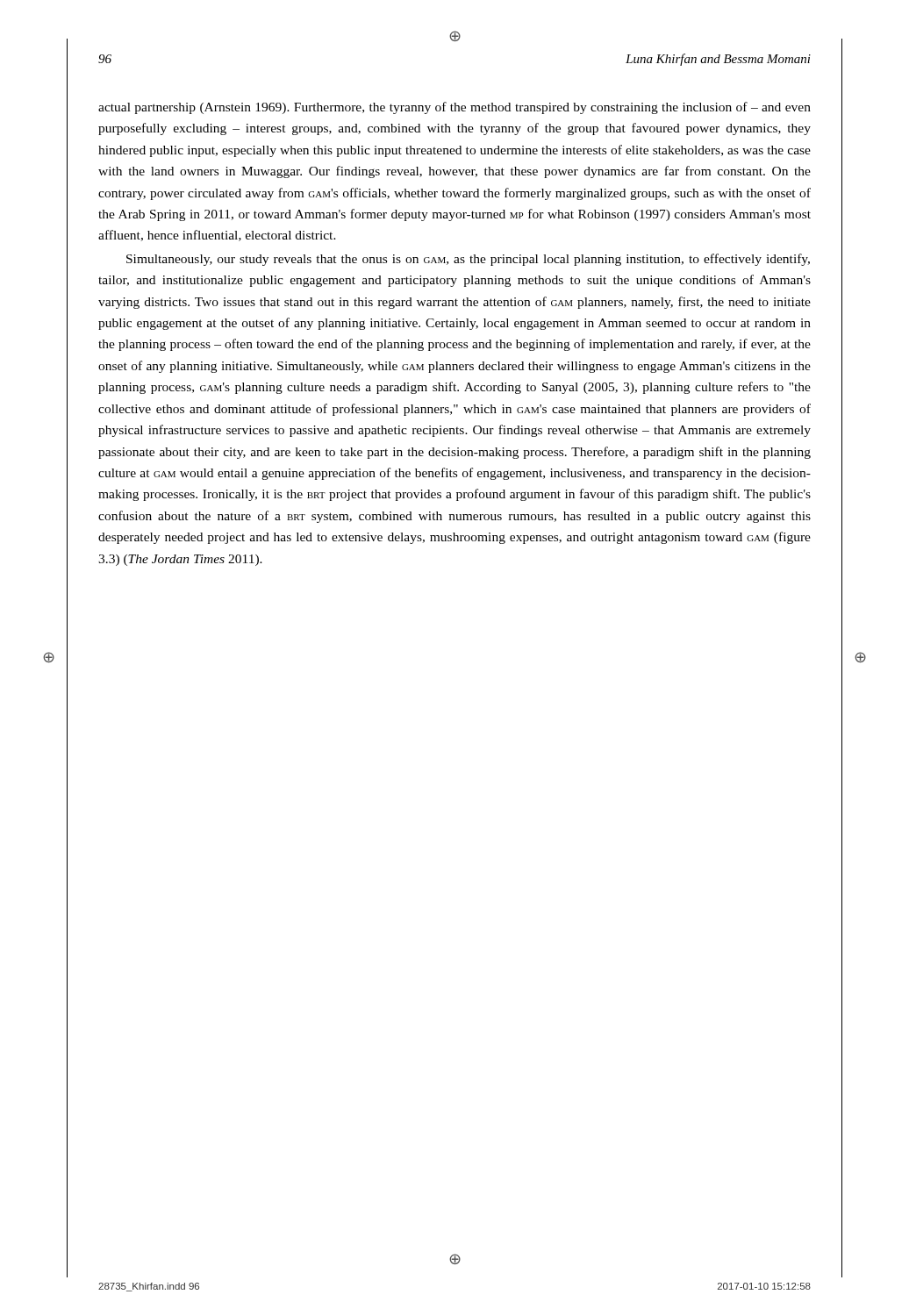Click on the text block that says "Simultaneously, our study reveals that the"
Screen dimensions: 1316x909
coord(454,408)
